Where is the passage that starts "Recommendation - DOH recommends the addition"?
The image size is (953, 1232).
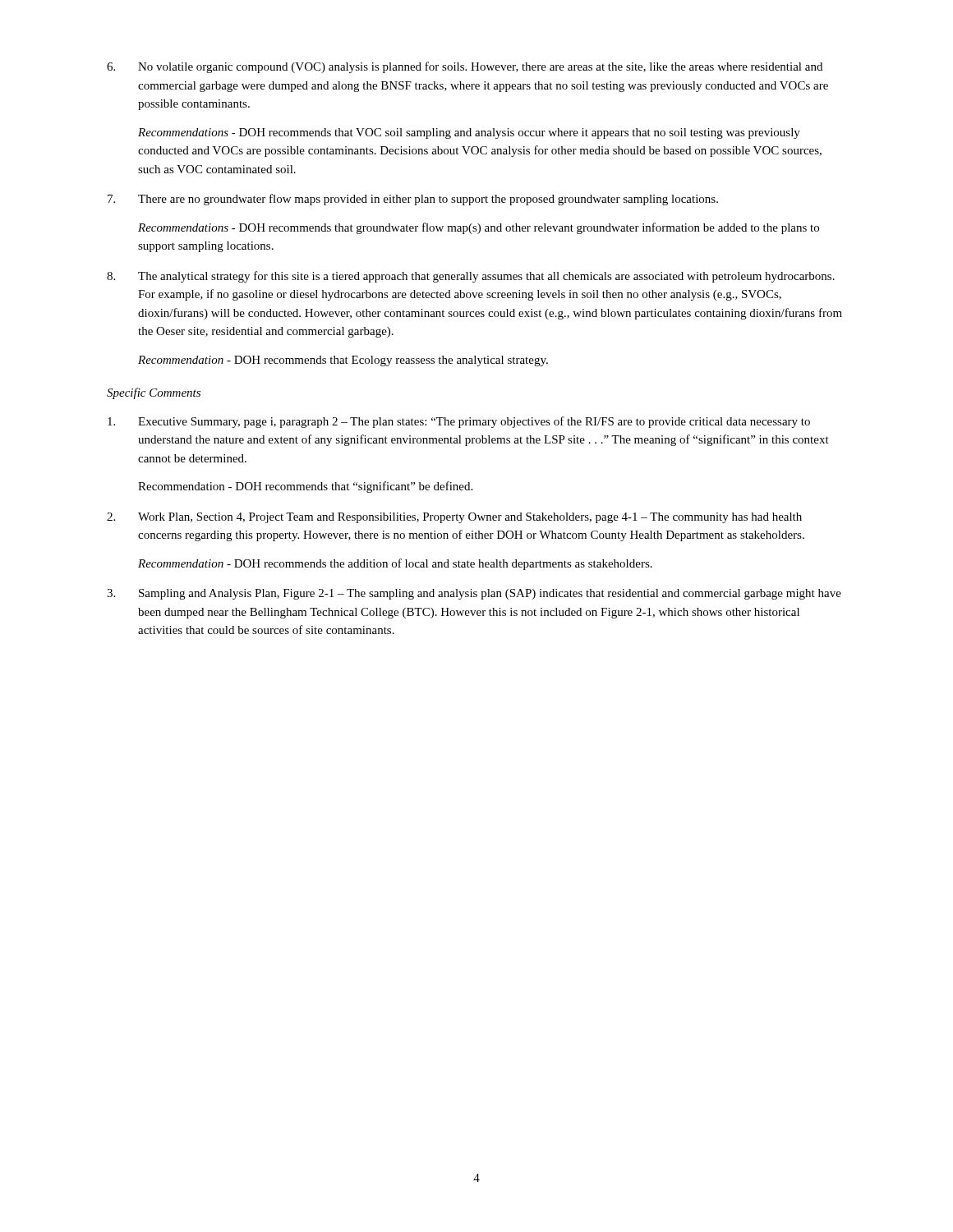pos(492,563)
